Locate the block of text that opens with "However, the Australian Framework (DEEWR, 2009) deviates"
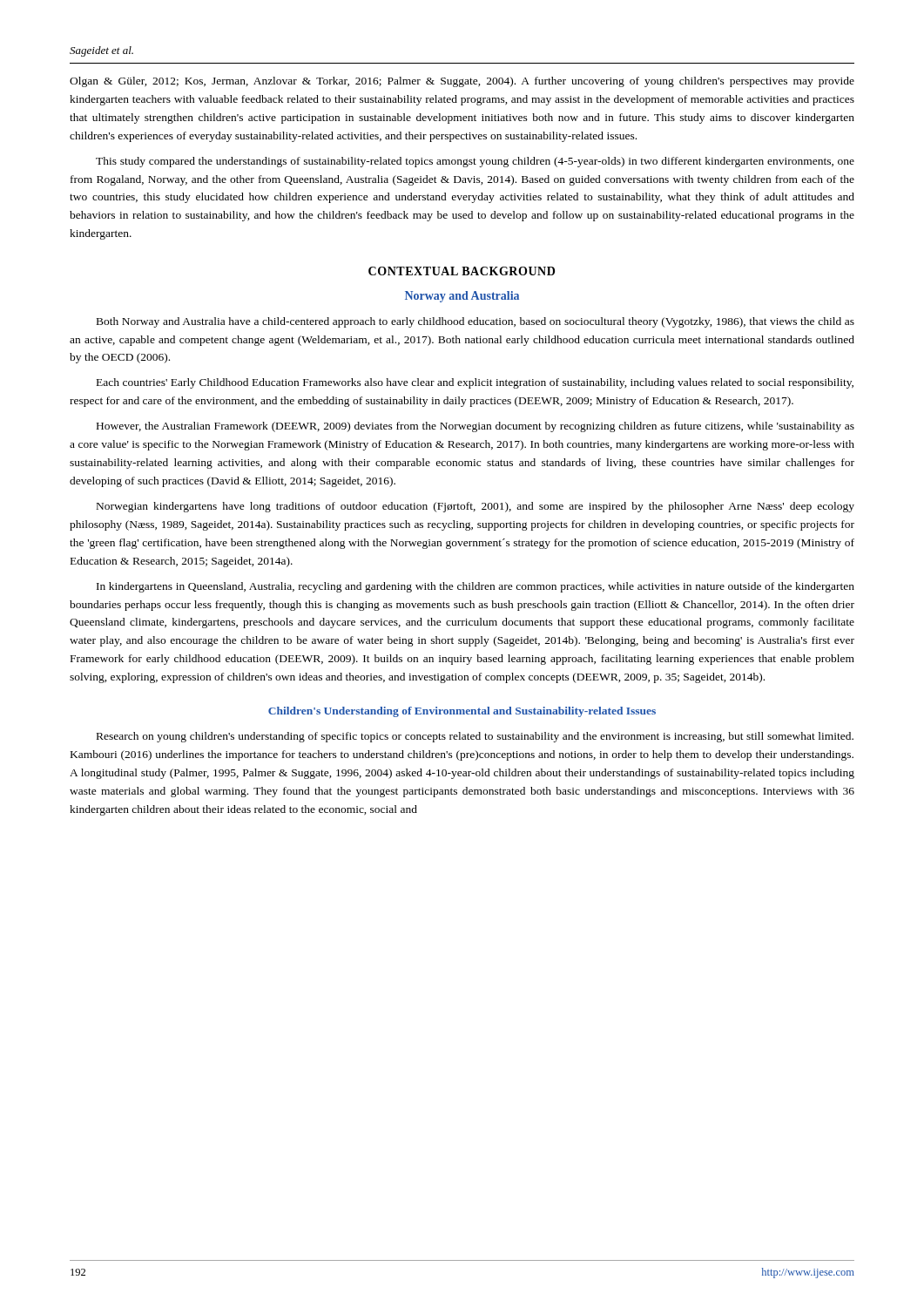 click(462, 454)
